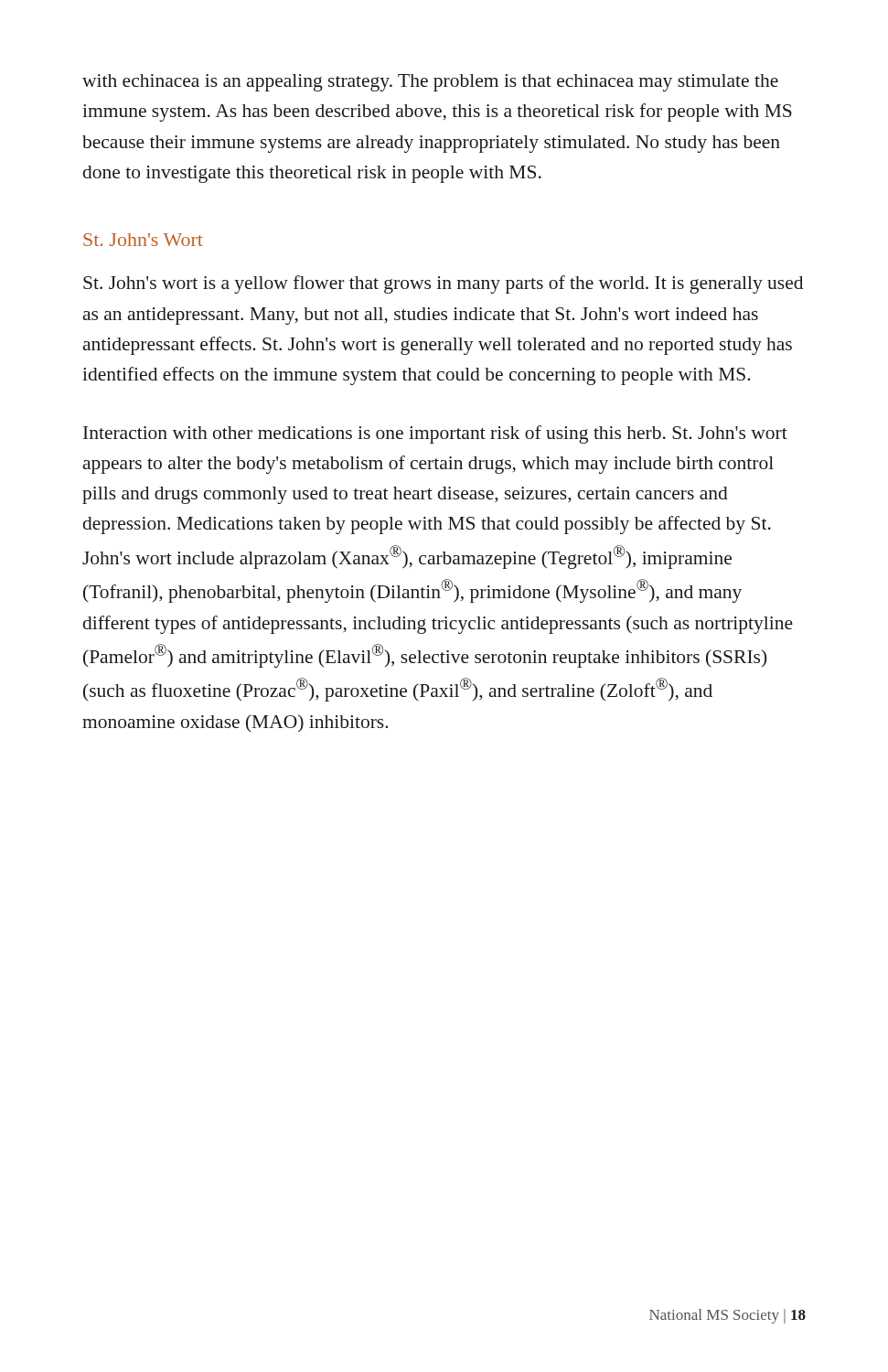The height and width of the screenshot is (1372, 888).
Task: Locate the passage starting "St. John's wort is a yellow flower"
Action: click(443, 329)
